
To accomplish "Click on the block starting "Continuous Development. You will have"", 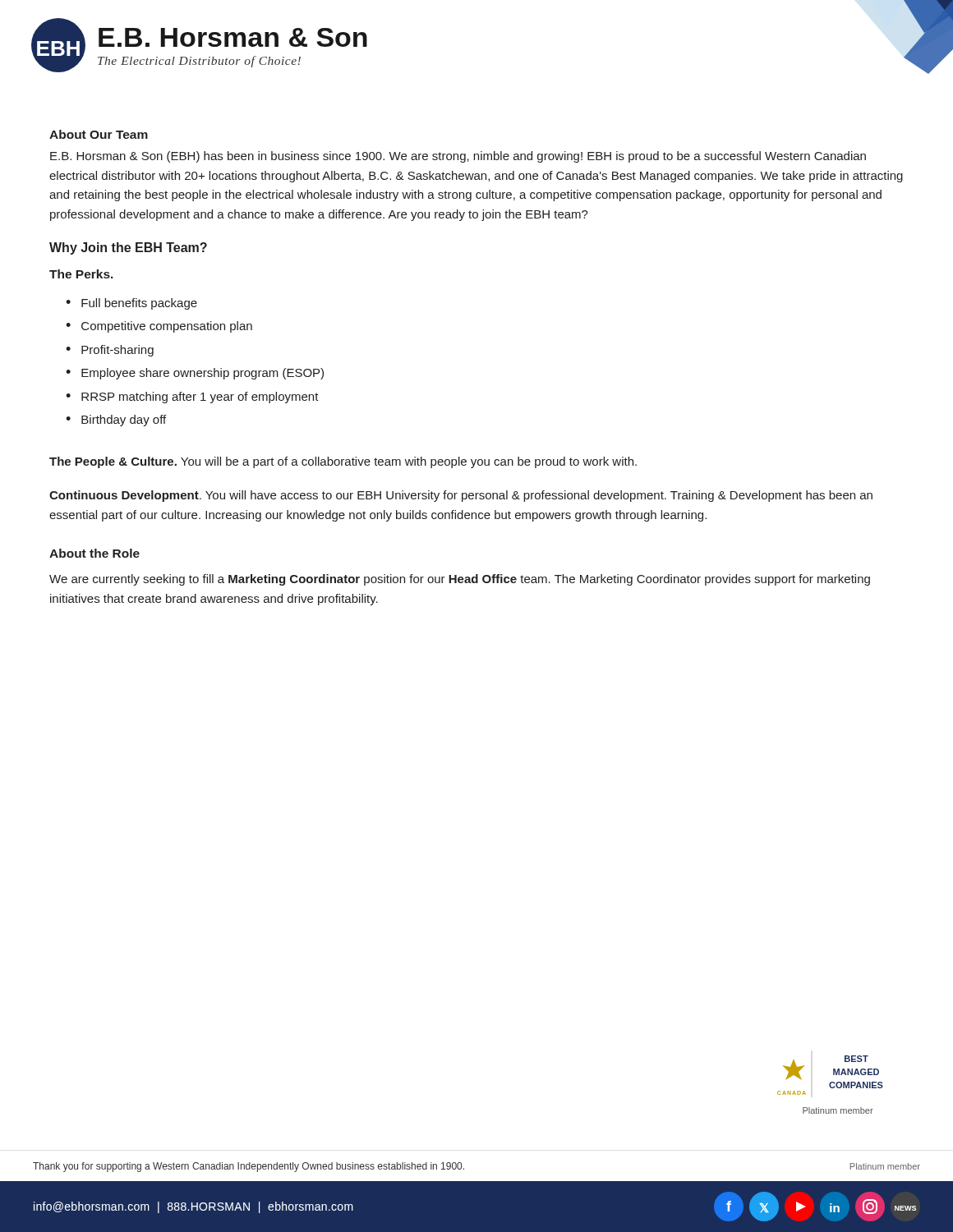I will pos(461,505).
